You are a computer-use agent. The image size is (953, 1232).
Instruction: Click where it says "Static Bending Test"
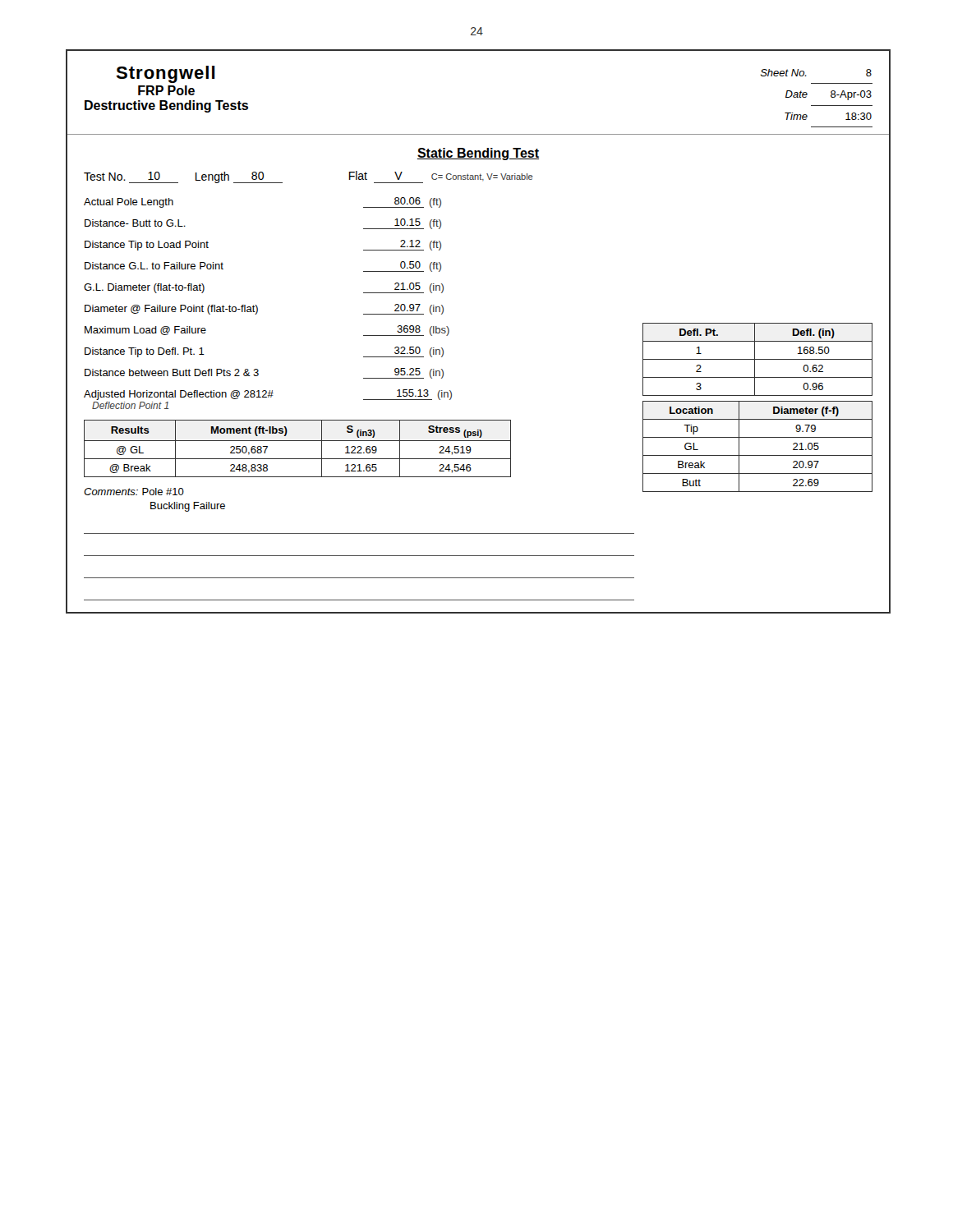(x=478, y=153)
